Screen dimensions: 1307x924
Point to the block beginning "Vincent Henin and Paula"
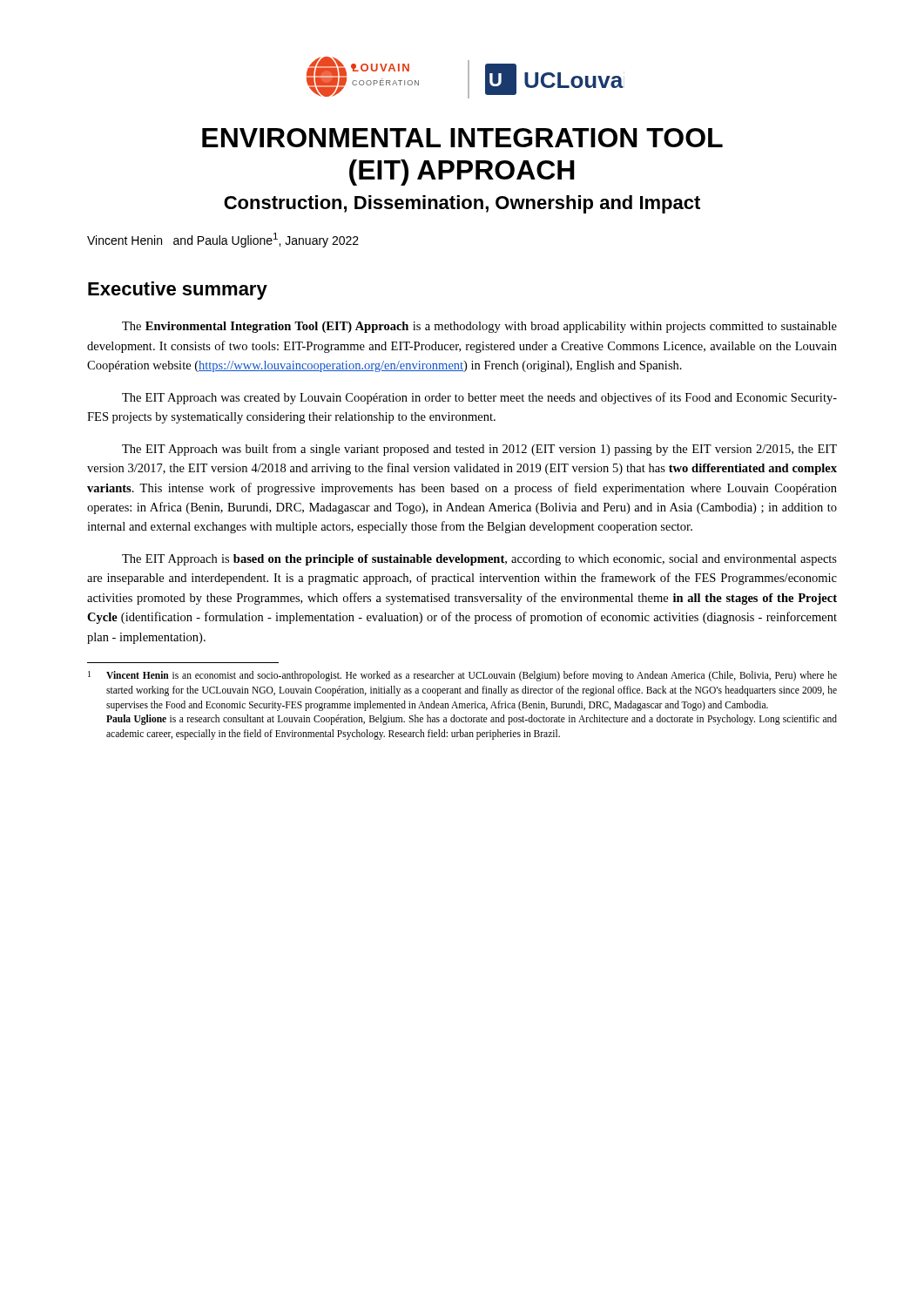[223, 238]
